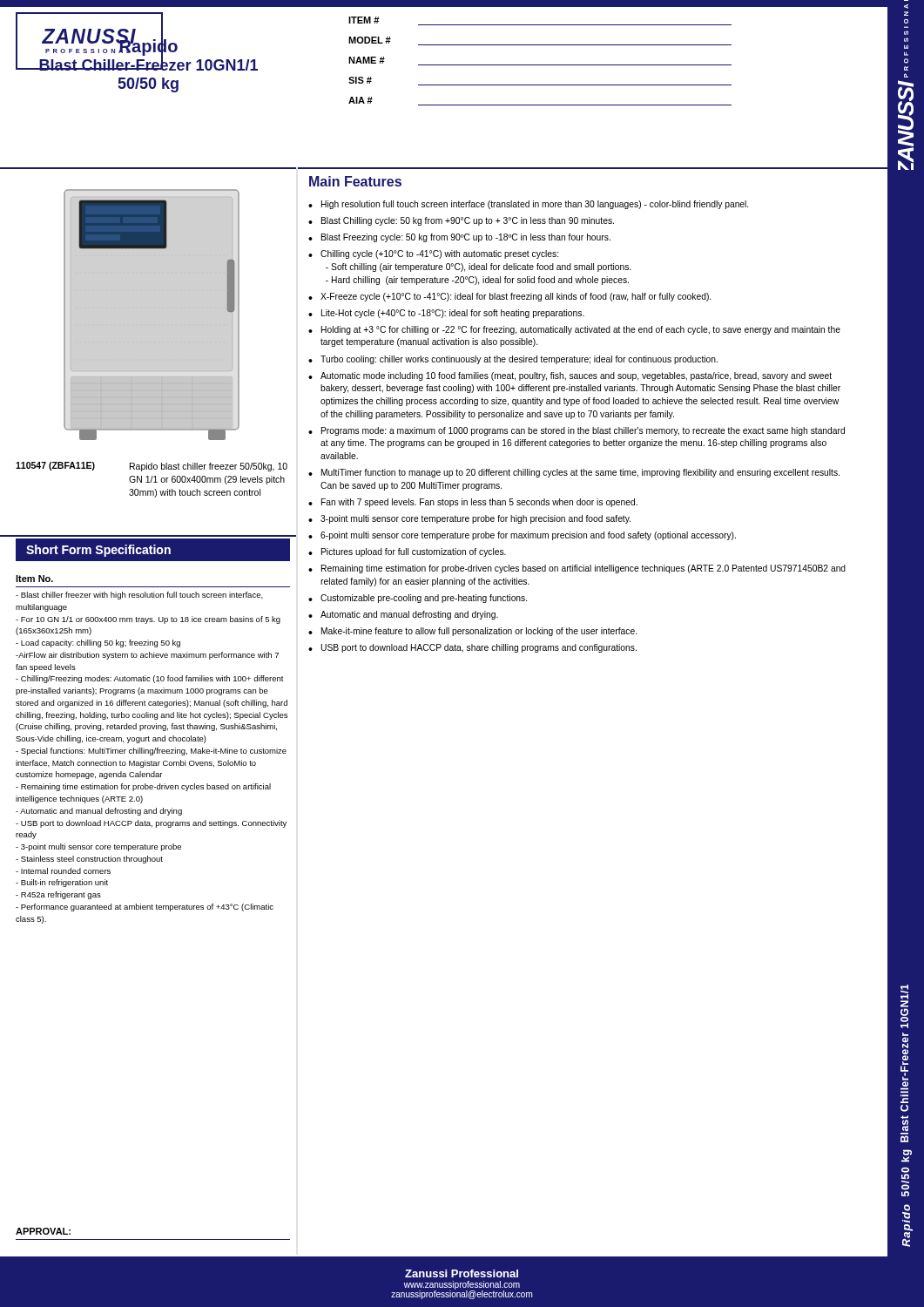Viewport: 924px width, 1307px height.
Task: Where is the title that starts "Rapido Blast Chiller-Freezer"?
Action: click(x=148, y=65)
